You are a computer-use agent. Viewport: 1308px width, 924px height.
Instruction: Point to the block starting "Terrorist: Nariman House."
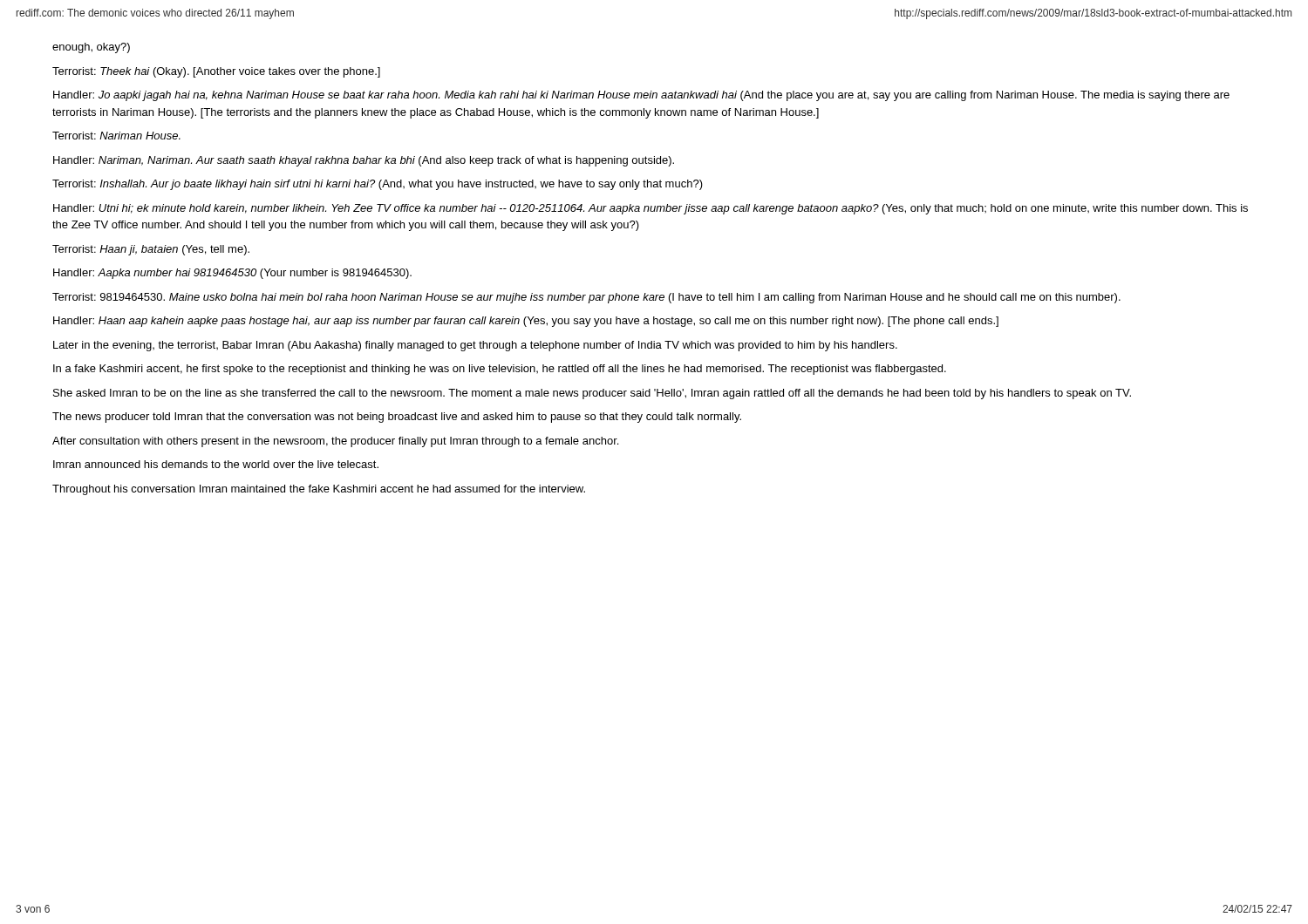116,136
